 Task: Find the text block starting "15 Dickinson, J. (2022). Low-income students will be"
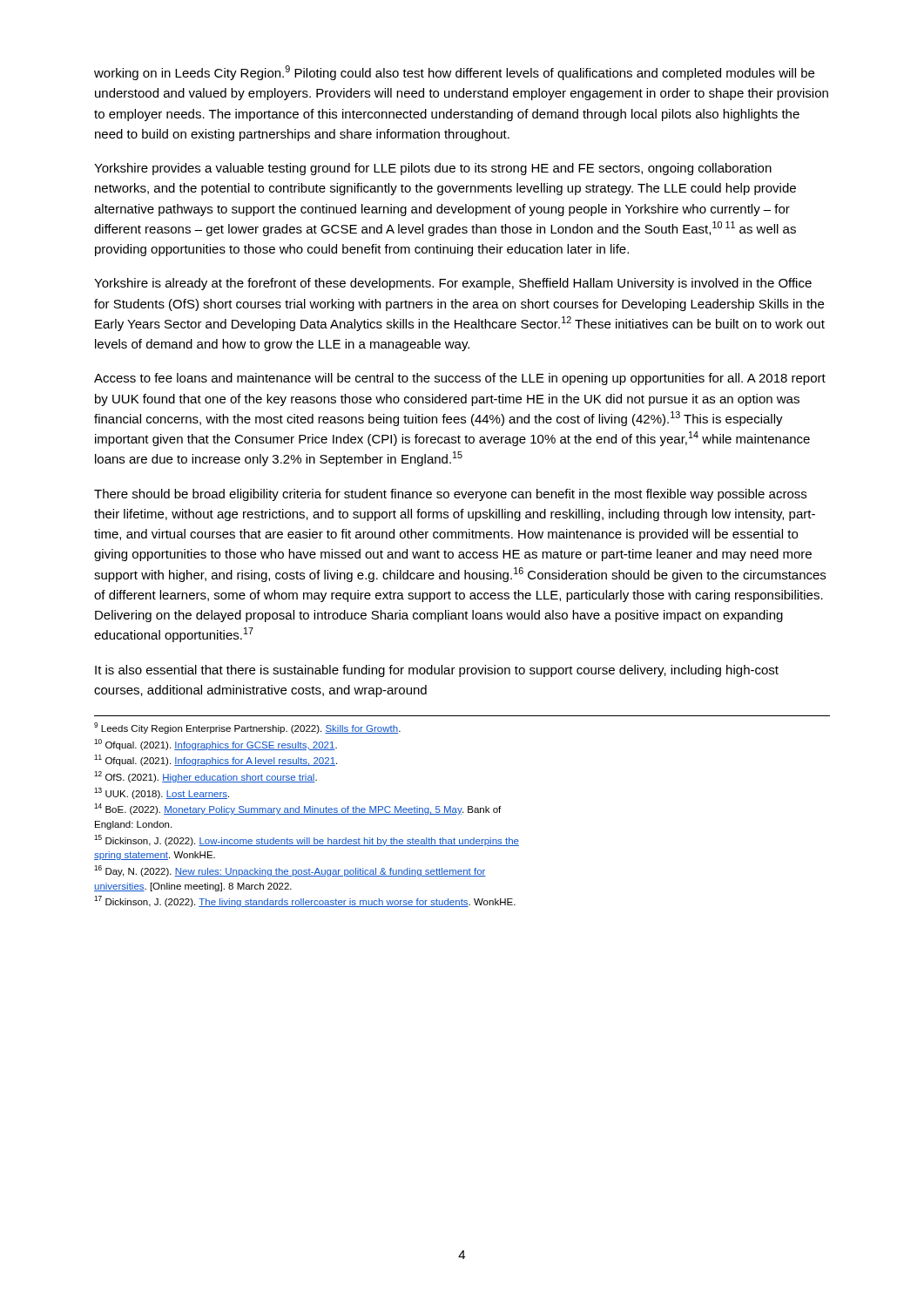[x=307, y=847]
